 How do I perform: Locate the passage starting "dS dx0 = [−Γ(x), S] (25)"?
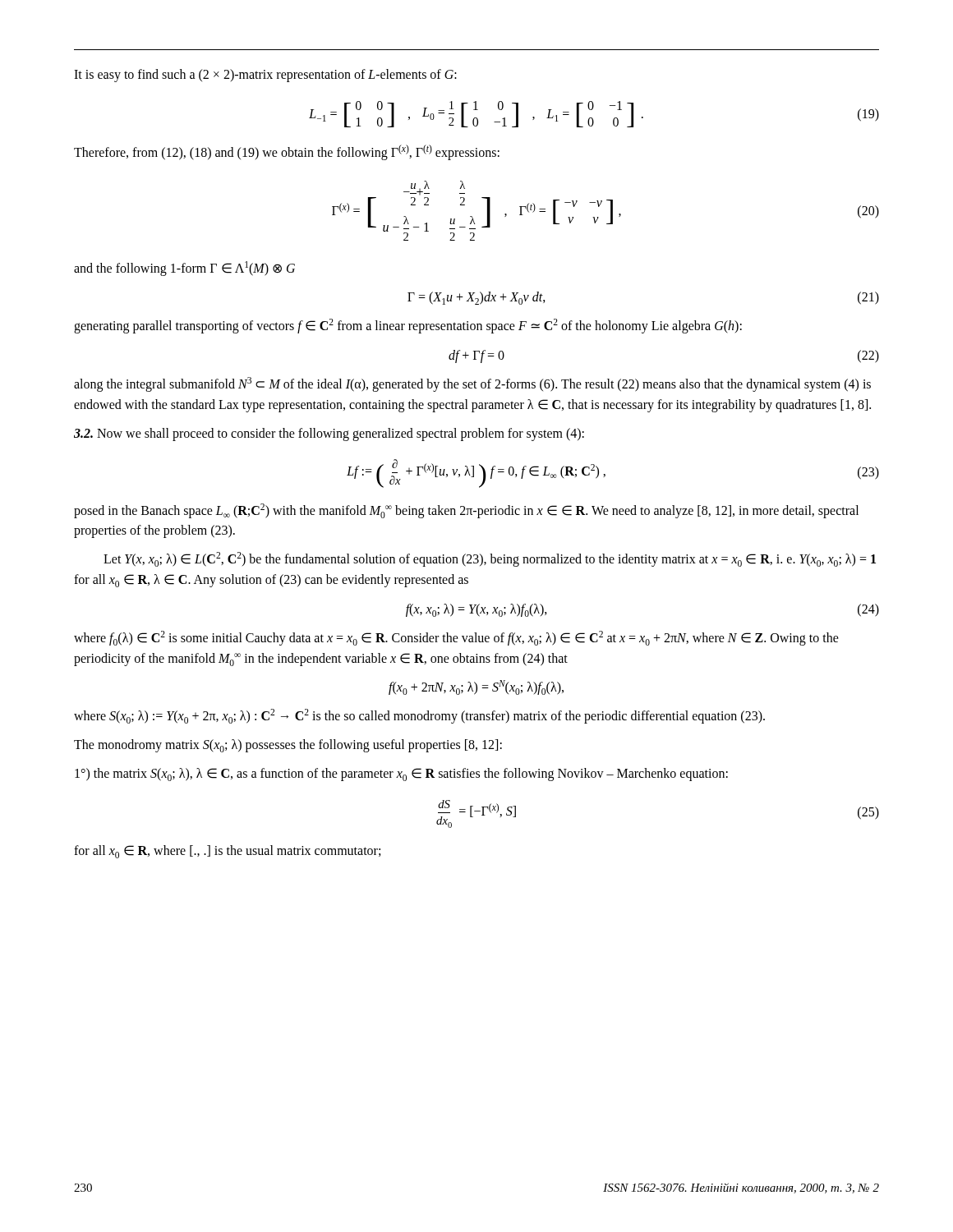[x=471, y=814]
